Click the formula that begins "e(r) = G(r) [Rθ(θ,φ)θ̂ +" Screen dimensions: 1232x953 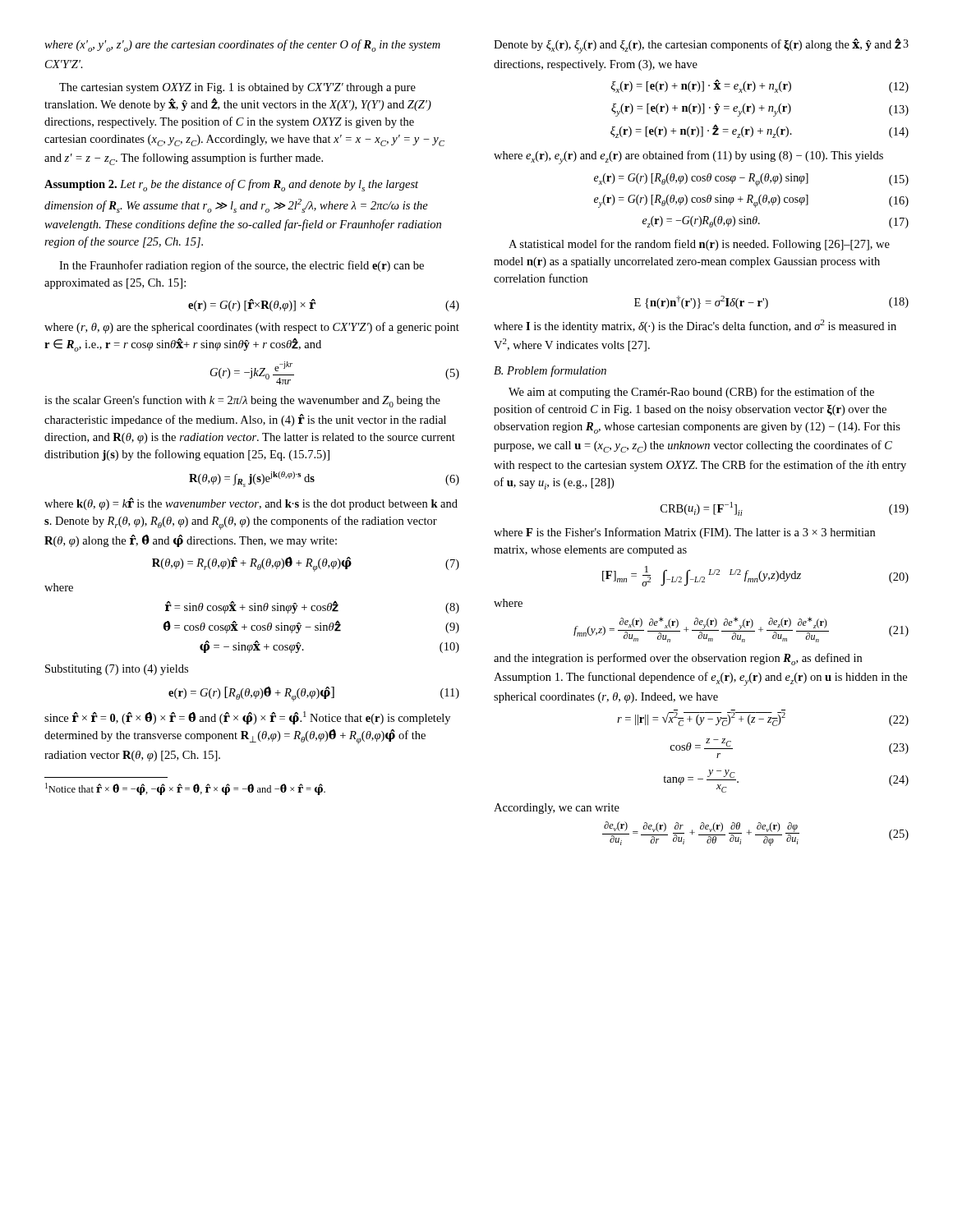314,693
